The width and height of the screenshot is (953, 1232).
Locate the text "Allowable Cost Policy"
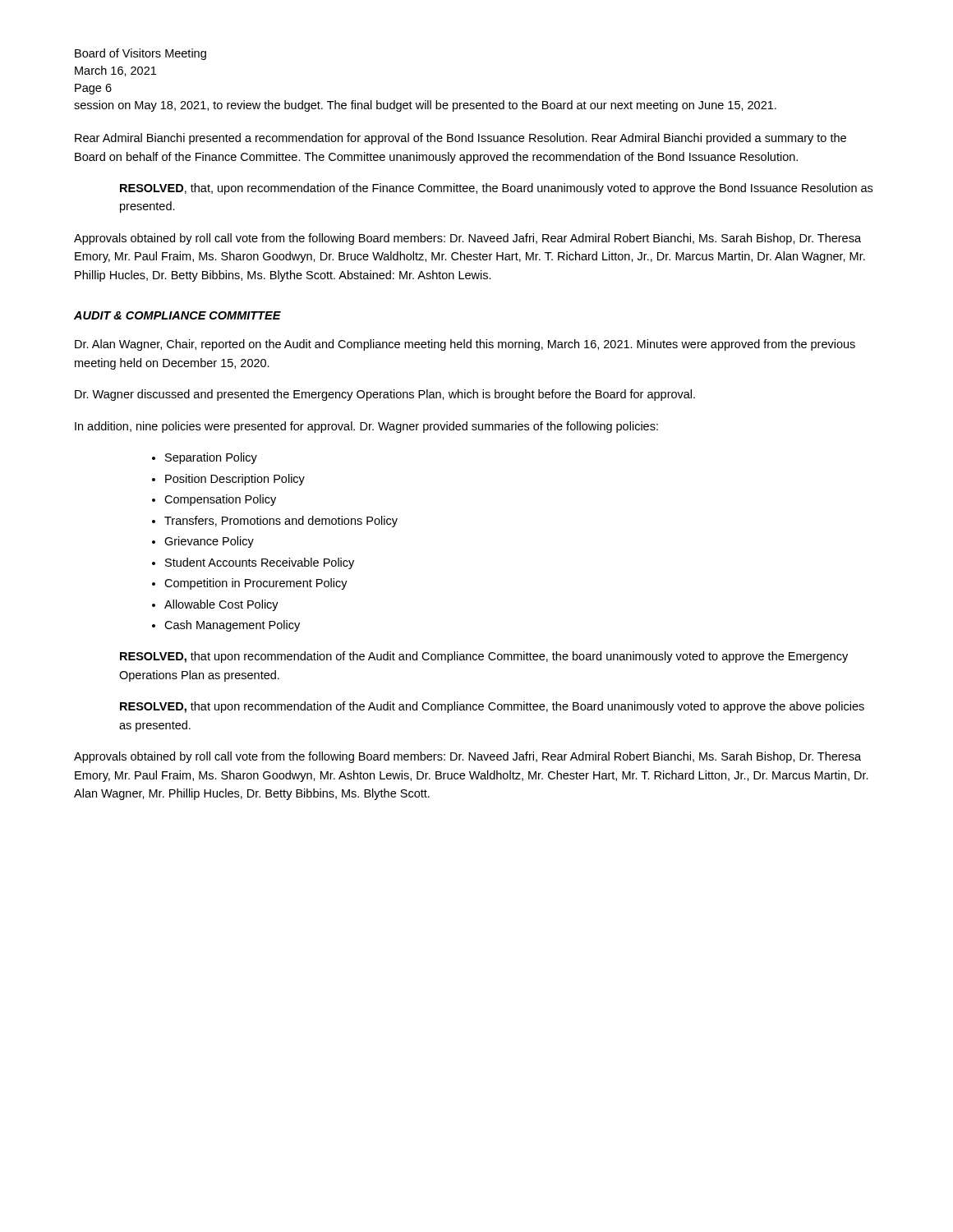tap(221, 604)
